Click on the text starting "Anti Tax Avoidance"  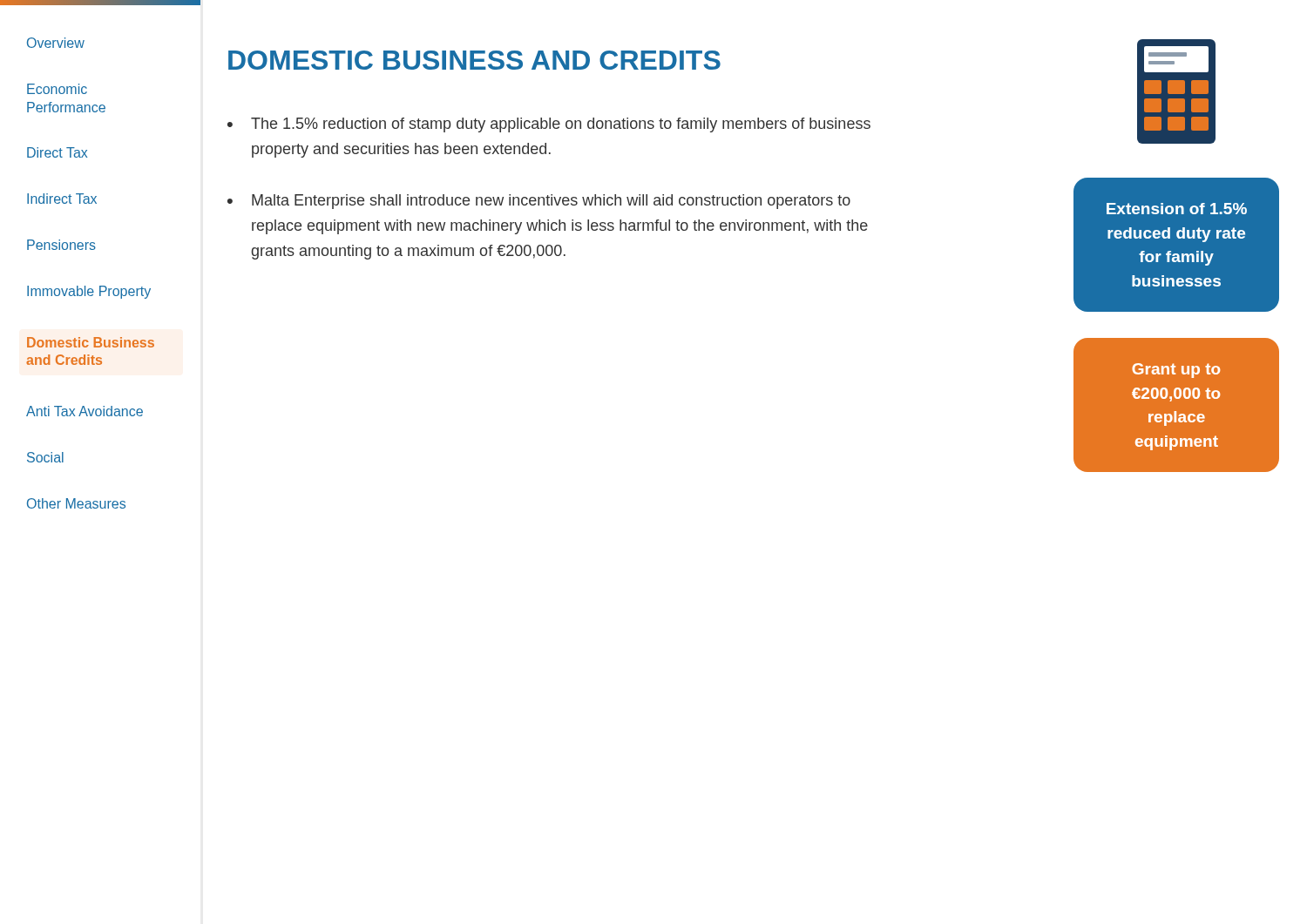(85, 412)
